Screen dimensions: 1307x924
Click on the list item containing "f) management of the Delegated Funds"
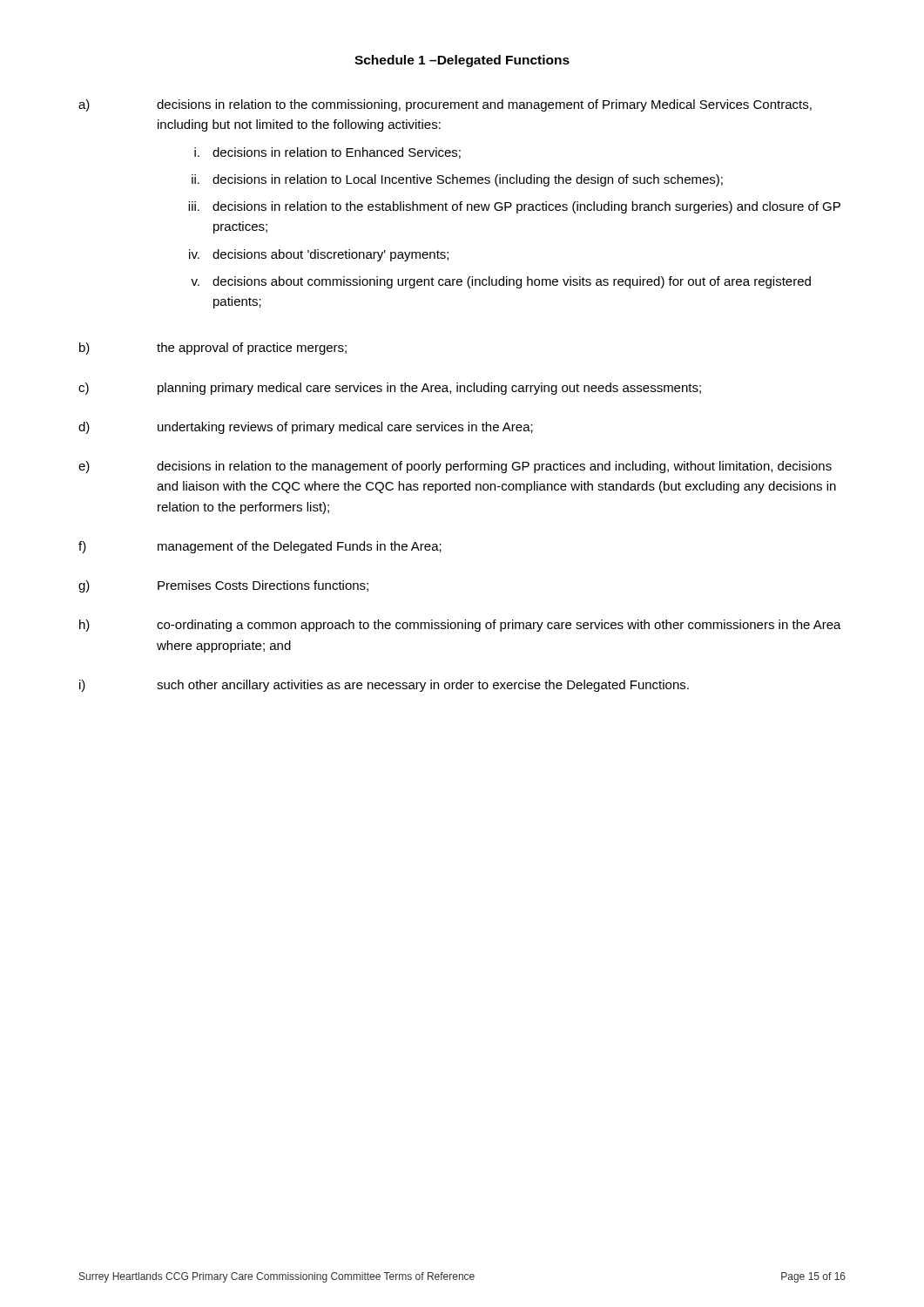tap(260, 547)
